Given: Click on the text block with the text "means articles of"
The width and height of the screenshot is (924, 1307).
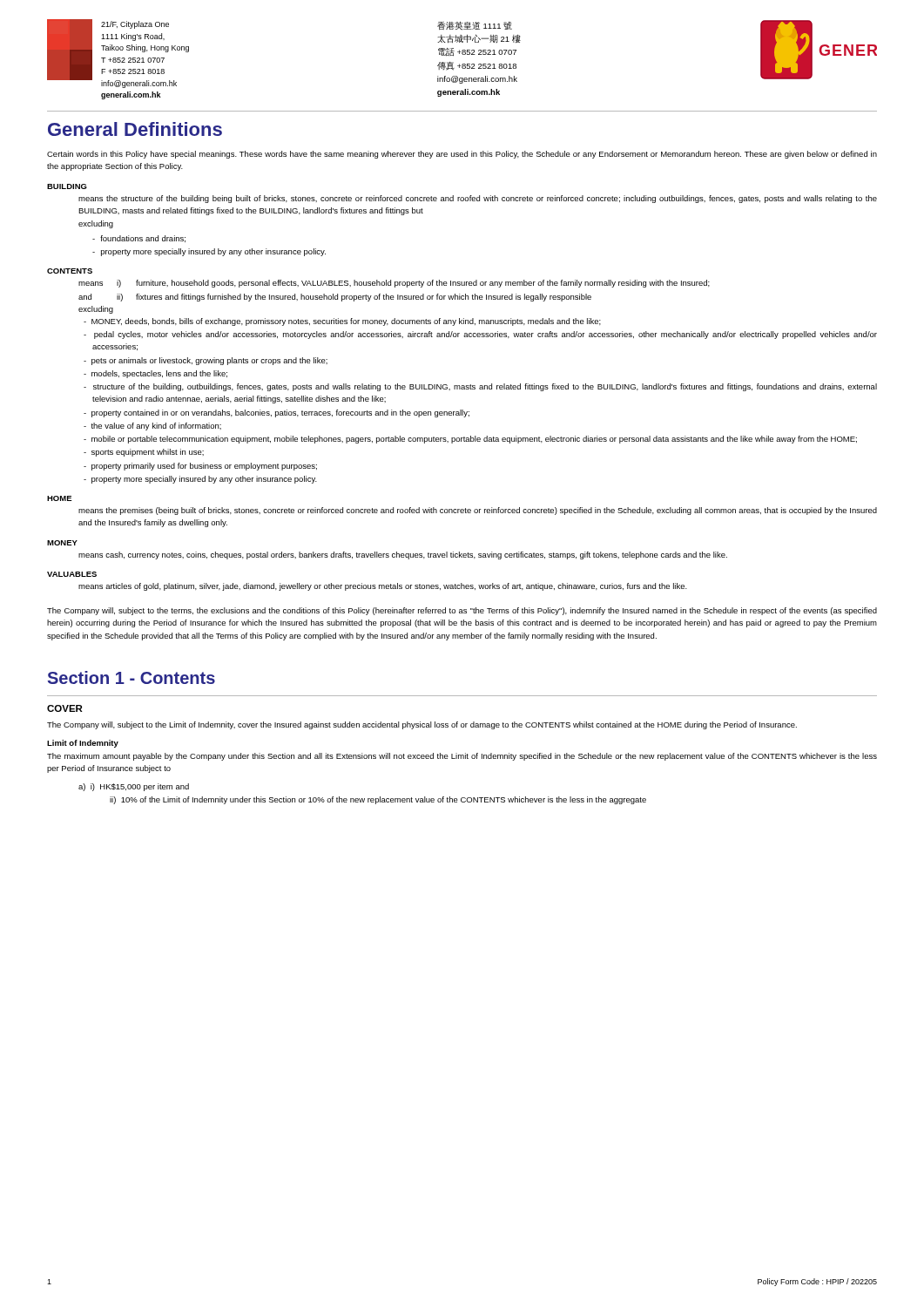Looking at the screenshot, I should 383,586.
